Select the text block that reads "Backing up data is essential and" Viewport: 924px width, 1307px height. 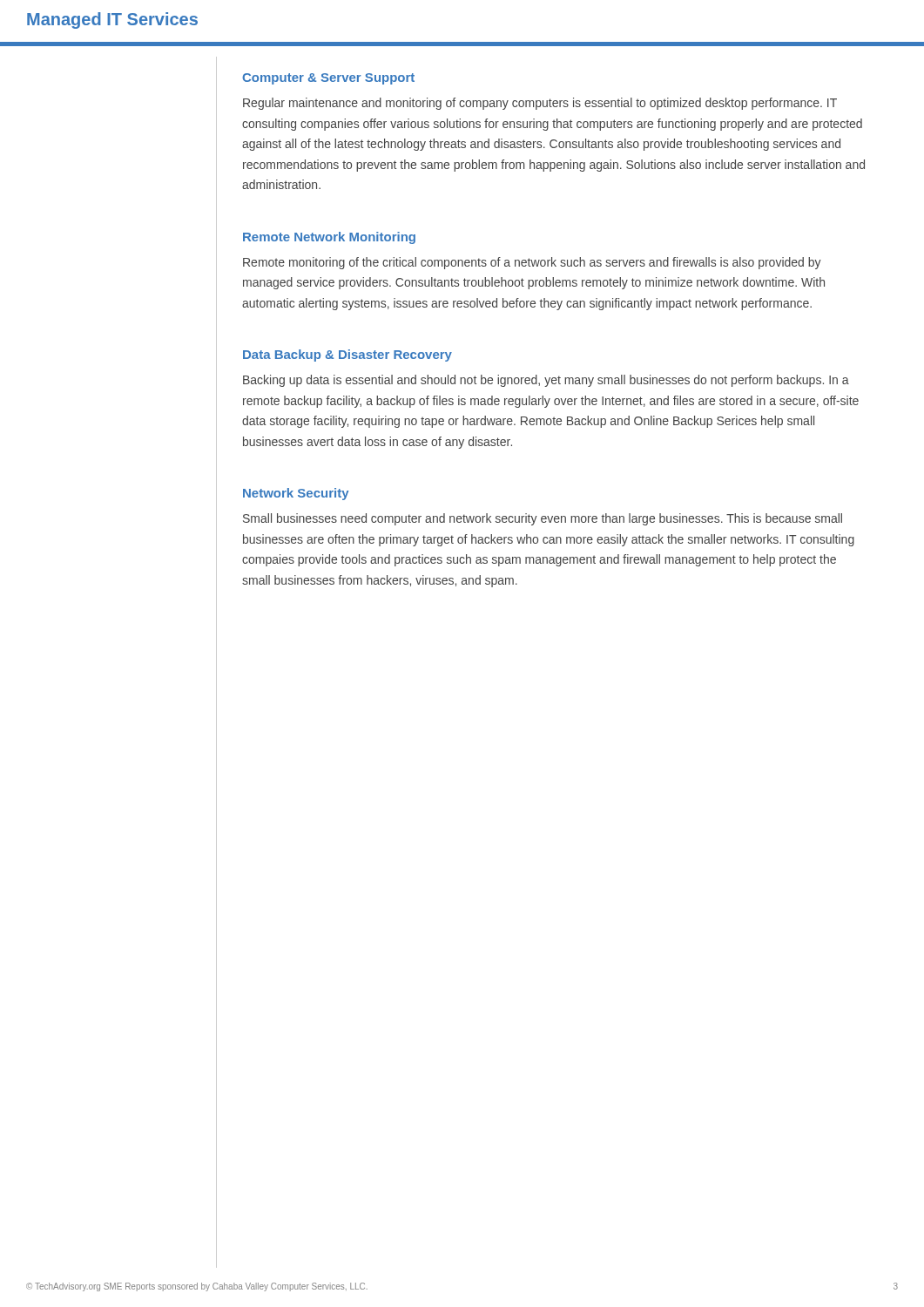[x=551, y=411]
